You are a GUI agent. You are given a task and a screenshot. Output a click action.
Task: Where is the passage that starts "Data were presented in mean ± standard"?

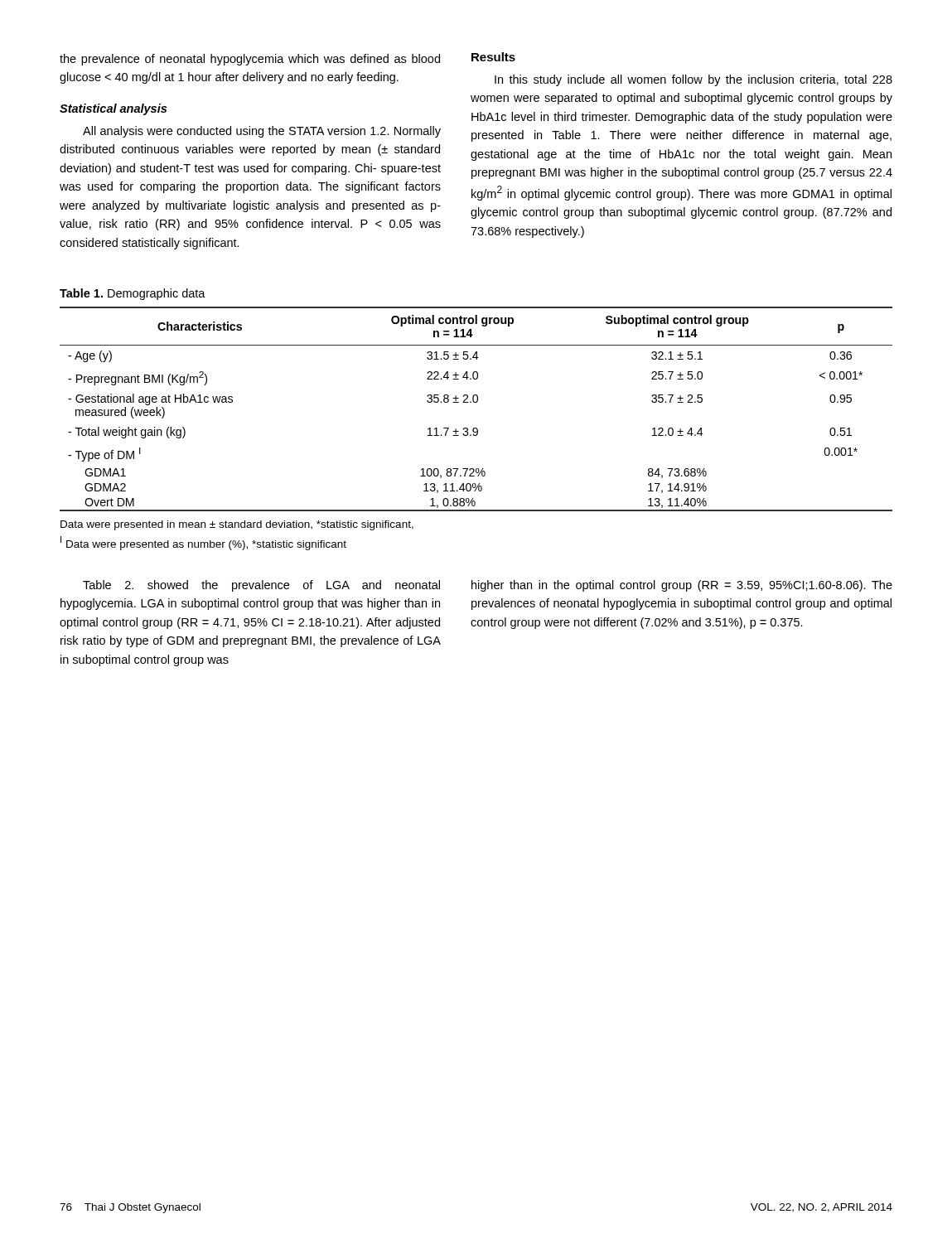coord(237,534)
